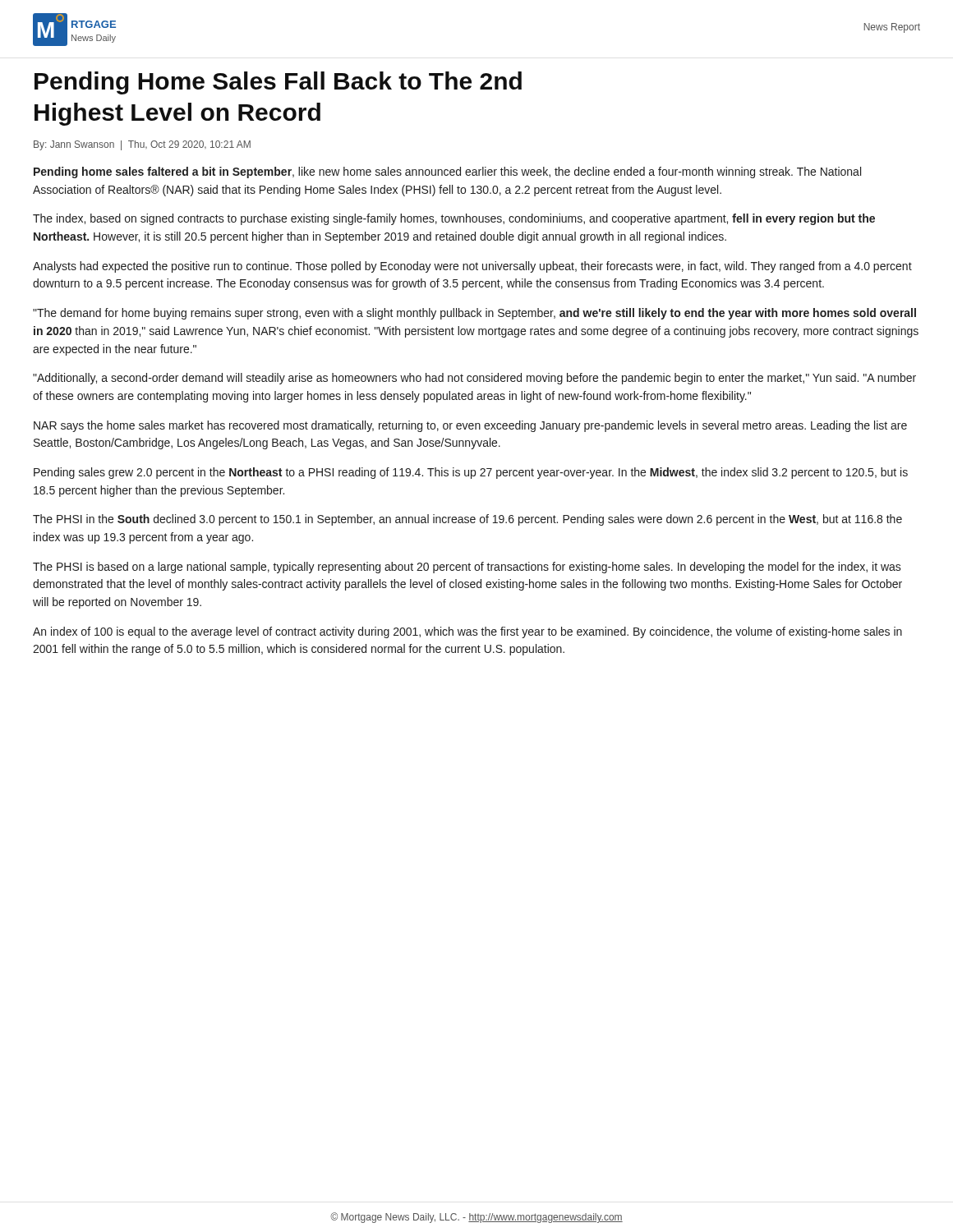Viewport: 953px width, 1232px height.
Task: Click on the element starting ""Additionally, a second-order"
Action: (474, 387)
